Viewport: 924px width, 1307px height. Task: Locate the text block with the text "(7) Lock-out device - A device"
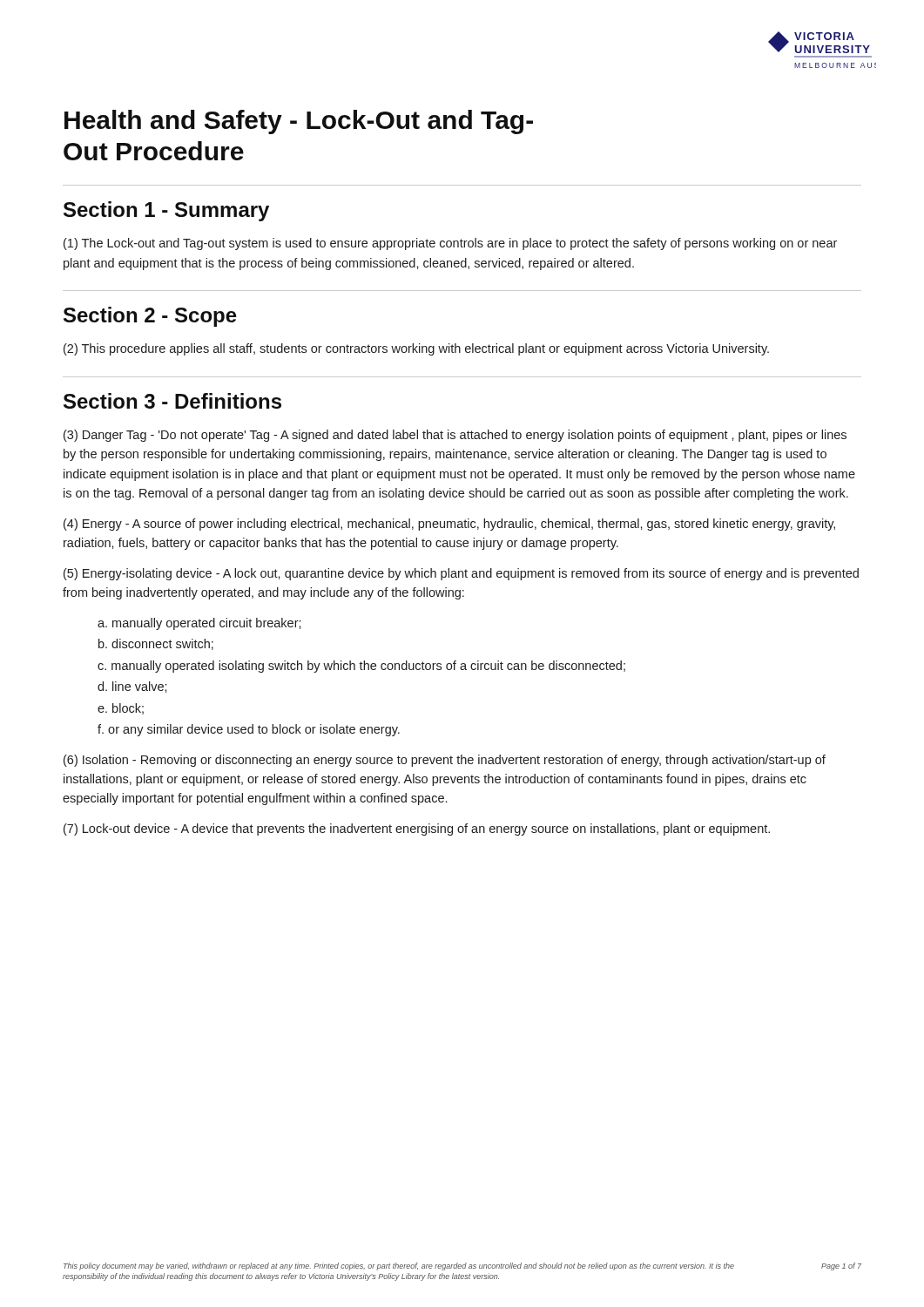pyautogui.click(x=417, y=829)
